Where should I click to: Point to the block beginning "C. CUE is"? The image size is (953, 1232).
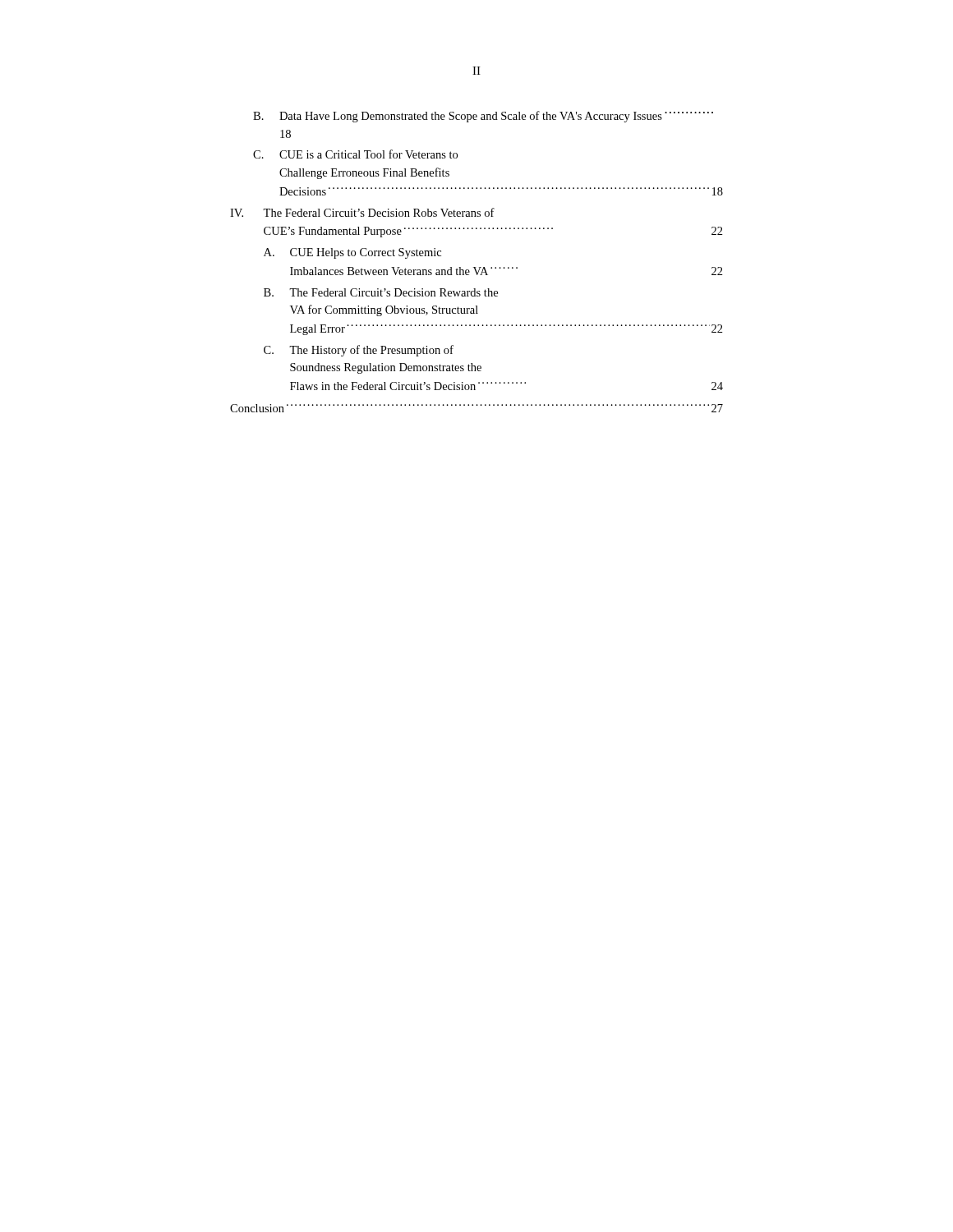355,154
